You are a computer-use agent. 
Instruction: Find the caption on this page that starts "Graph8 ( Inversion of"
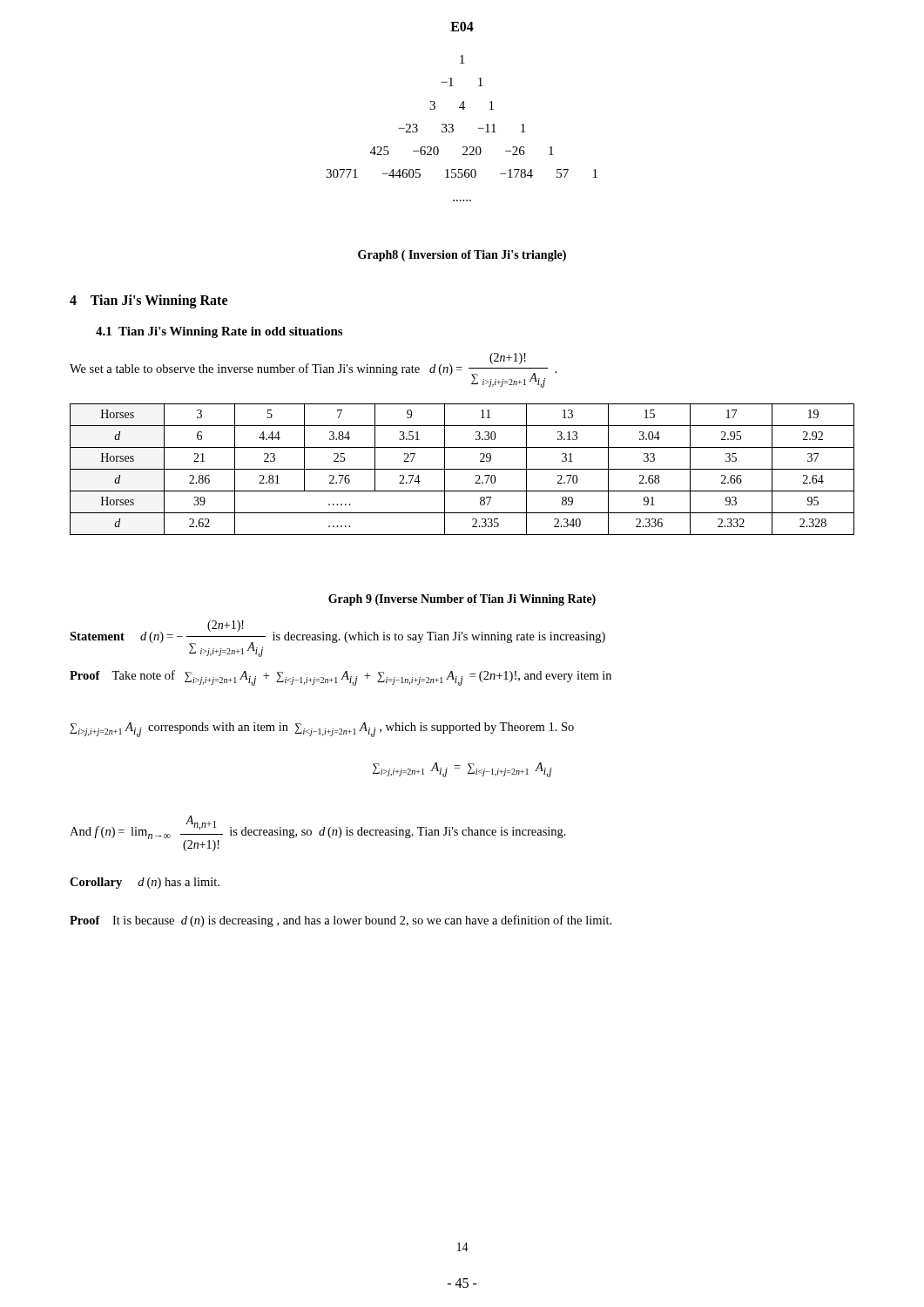click(x=462, y=255)
